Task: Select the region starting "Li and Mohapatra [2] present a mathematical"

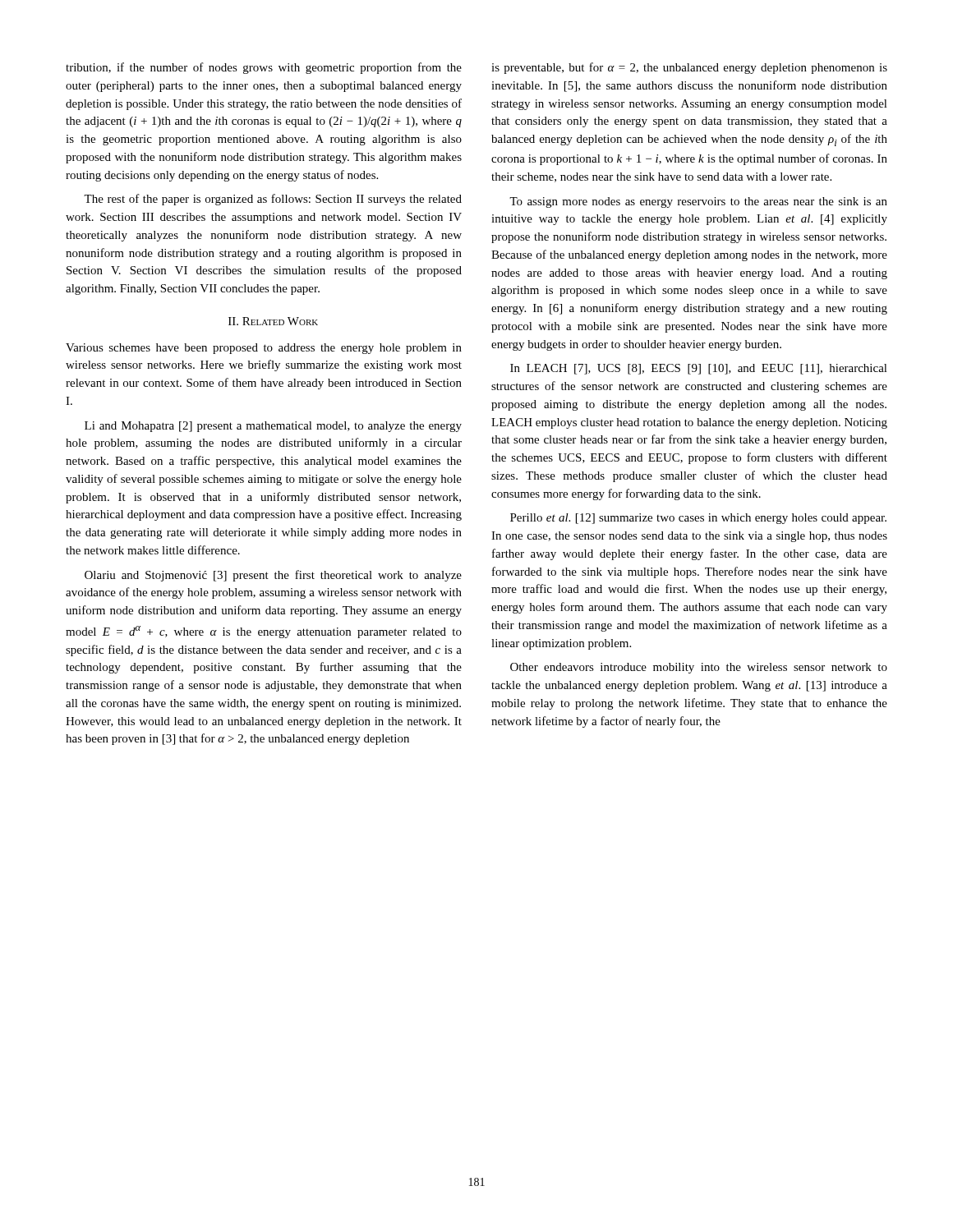Action: (264, 488)
